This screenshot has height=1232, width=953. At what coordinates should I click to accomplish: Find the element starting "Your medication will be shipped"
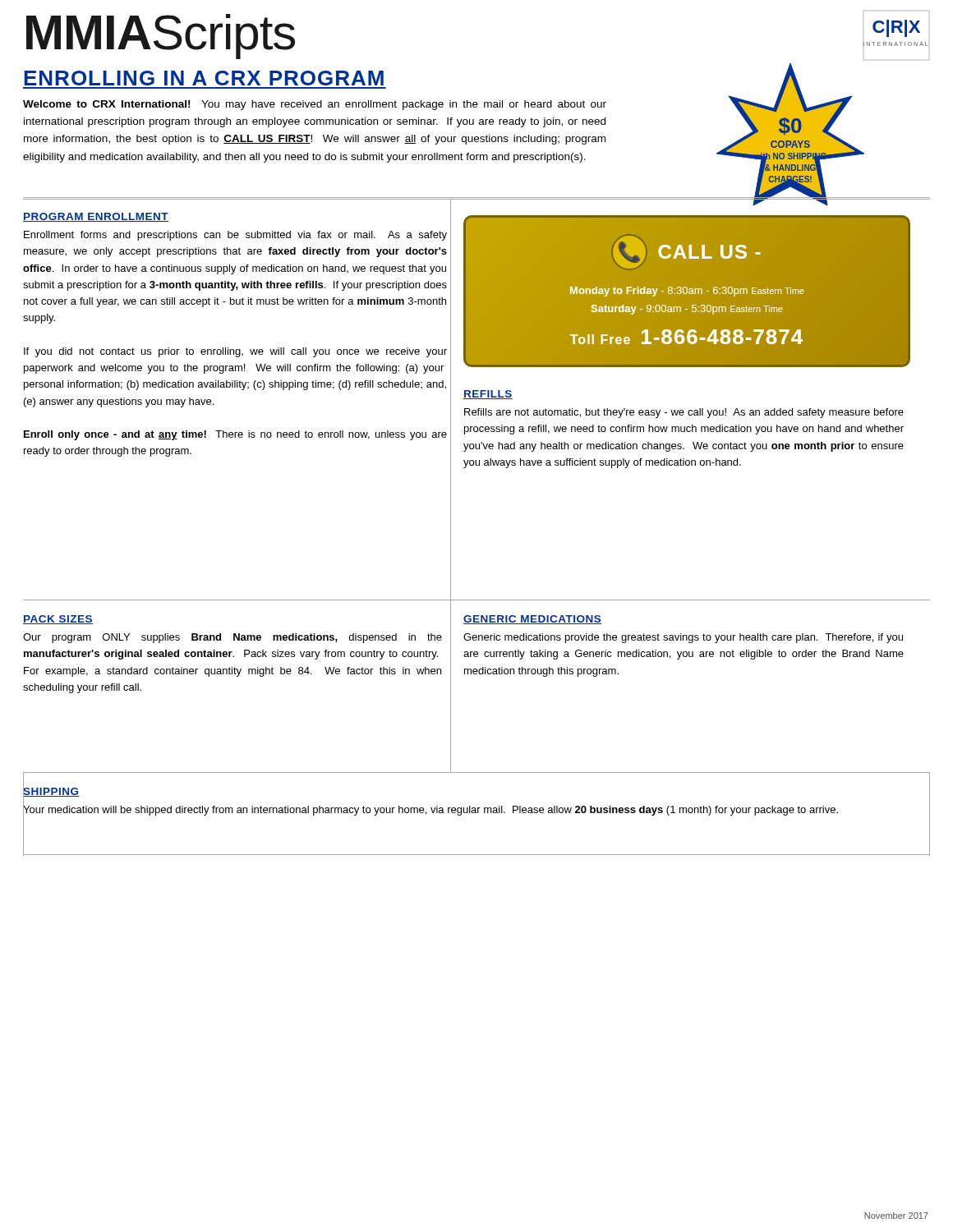pyautogui.click(x=431, y=809)
